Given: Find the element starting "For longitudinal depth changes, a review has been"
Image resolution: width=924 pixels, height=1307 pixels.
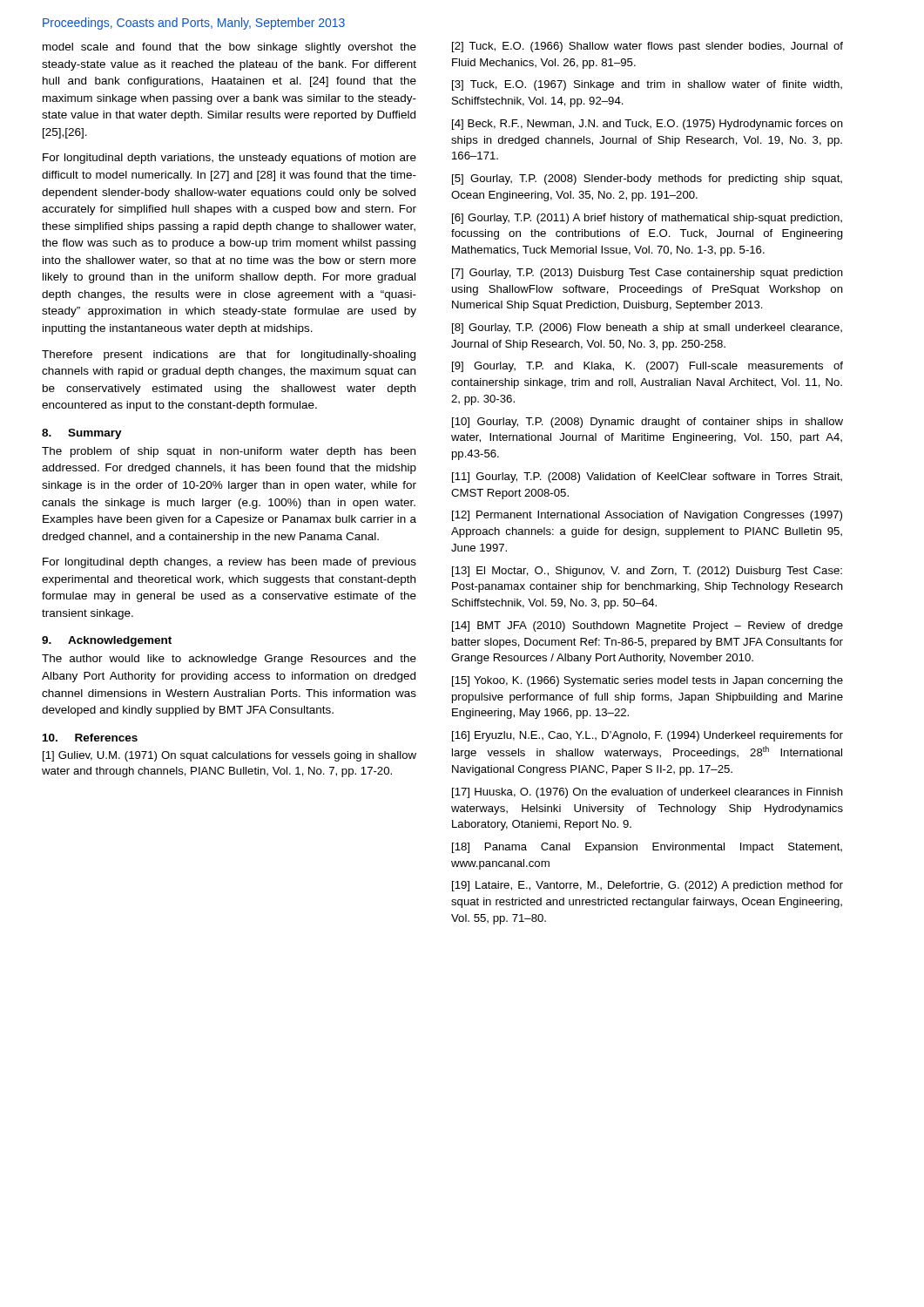Looking at the screenshot, I should coord(229,587).
